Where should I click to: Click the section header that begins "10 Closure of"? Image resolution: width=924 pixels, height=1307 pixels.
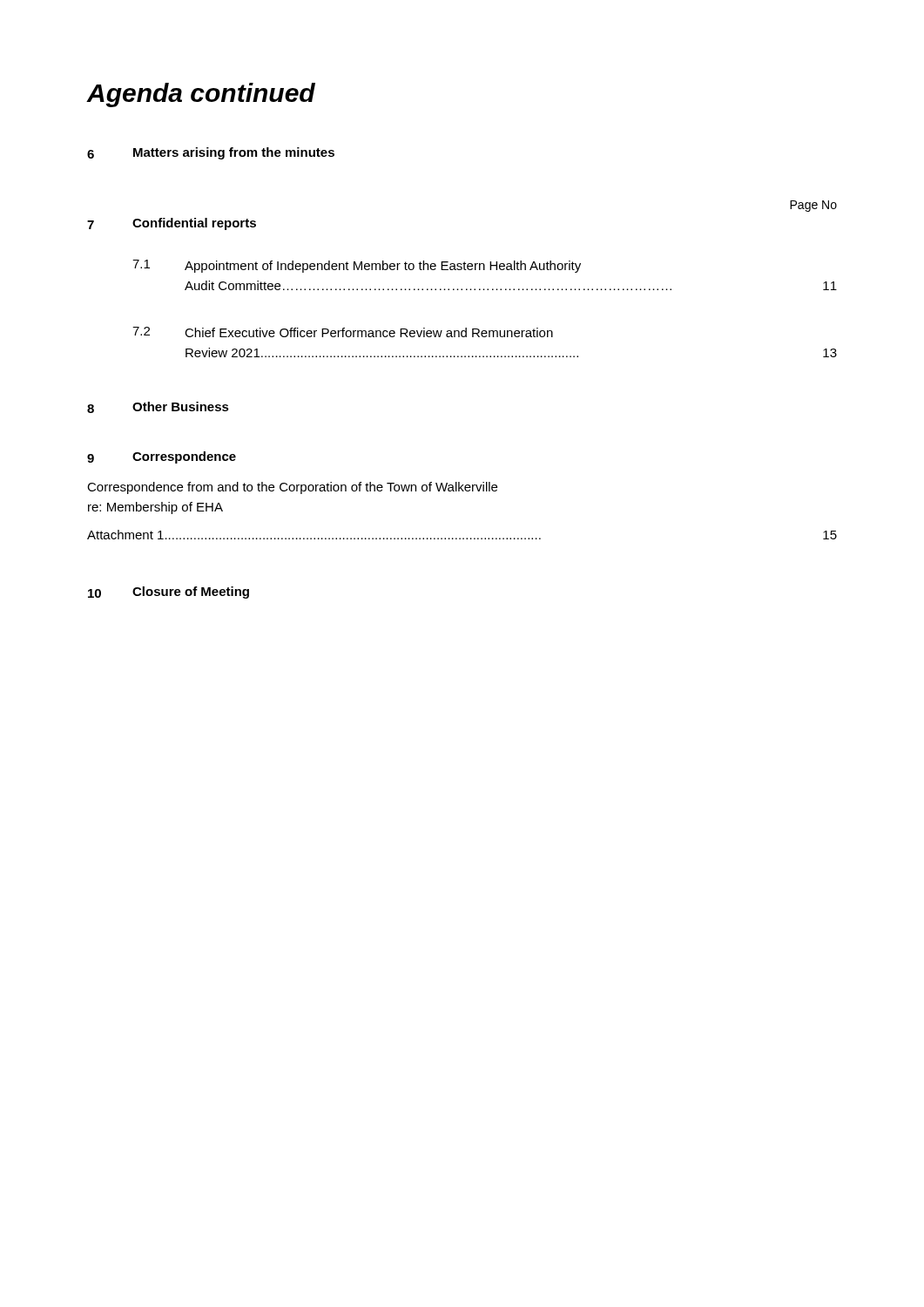point(169,593)
